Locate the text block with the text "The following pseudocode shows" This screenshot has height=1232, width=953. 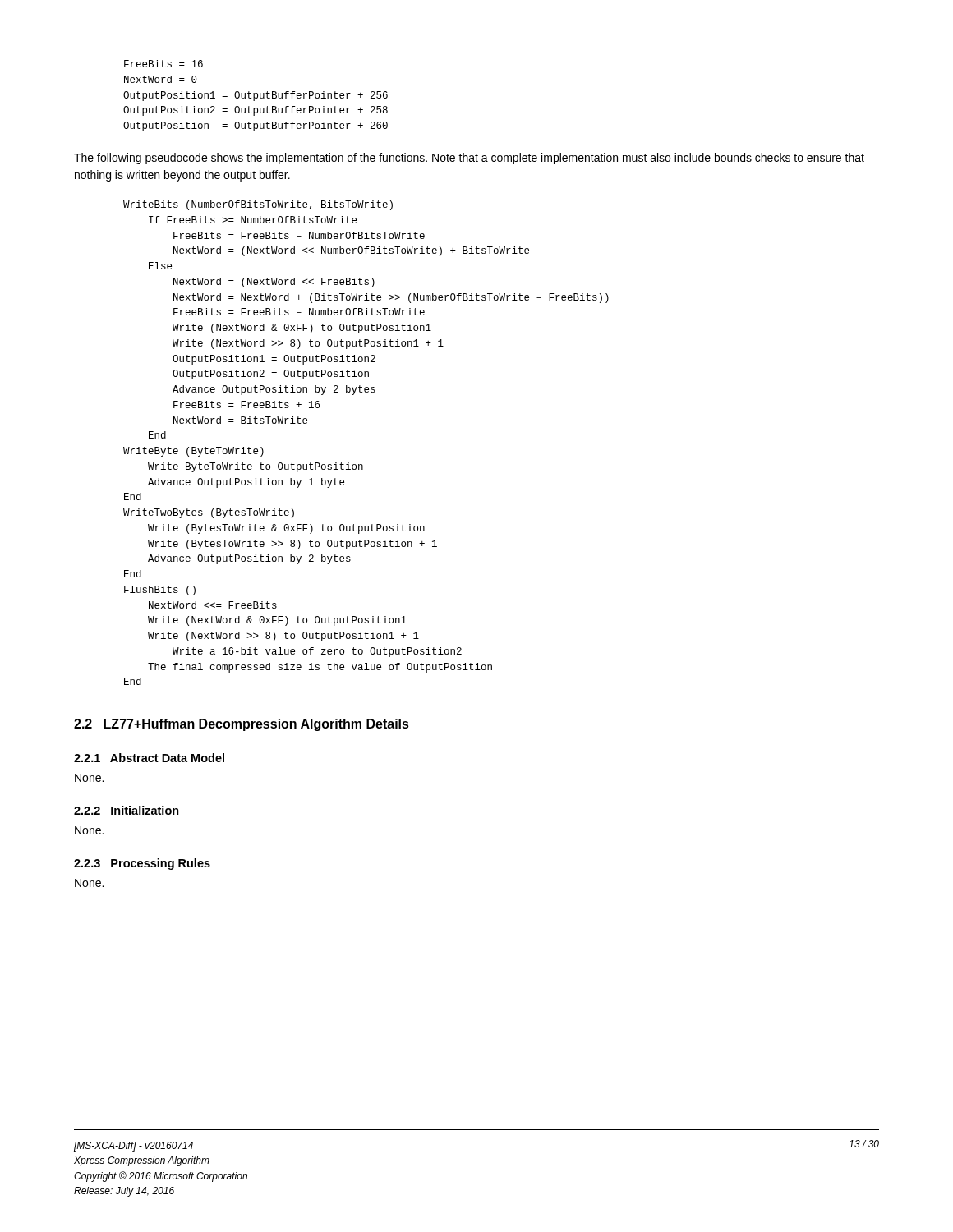(469, 166)
